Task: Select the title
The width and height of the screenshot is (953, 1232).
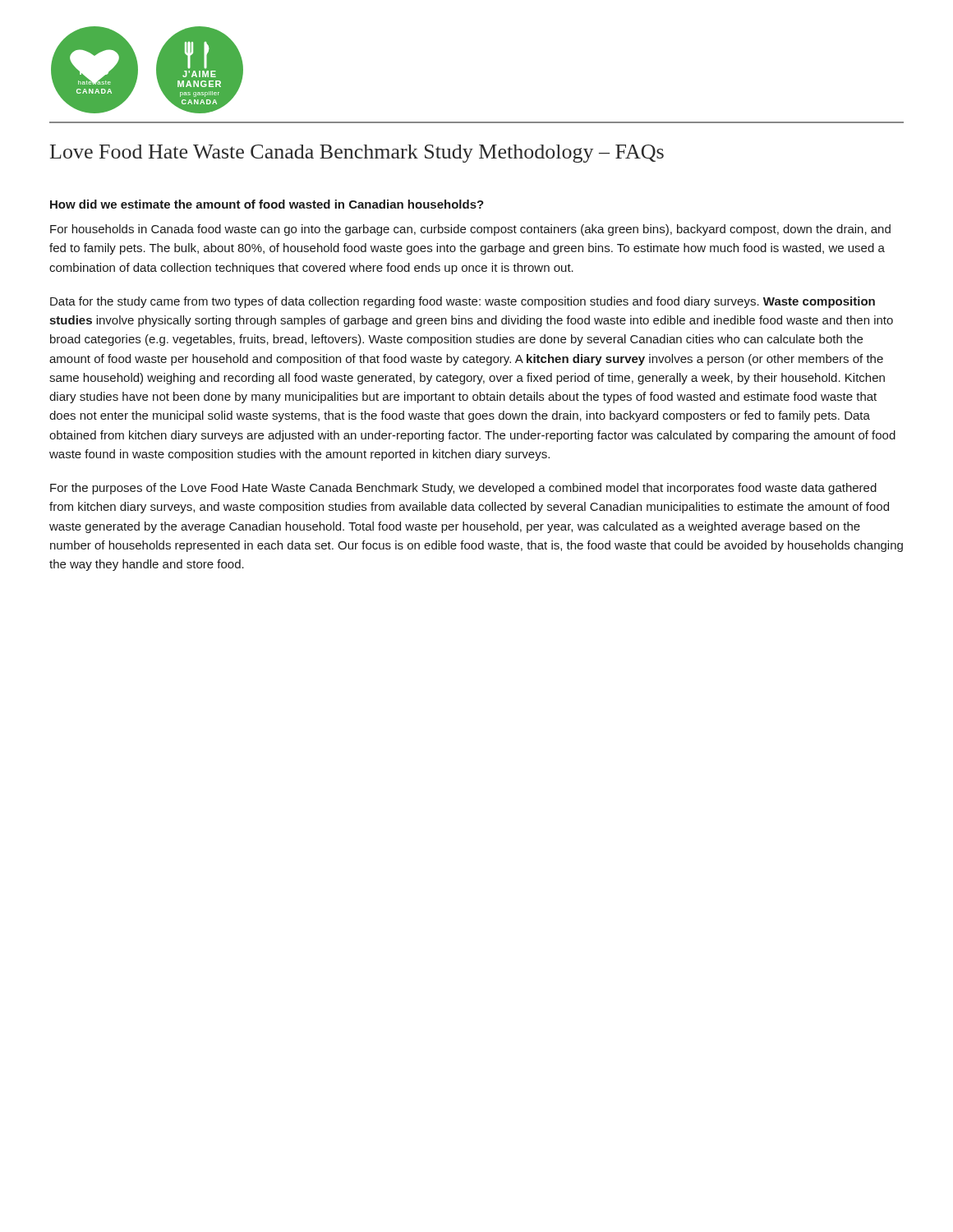Action: point(476,152)
